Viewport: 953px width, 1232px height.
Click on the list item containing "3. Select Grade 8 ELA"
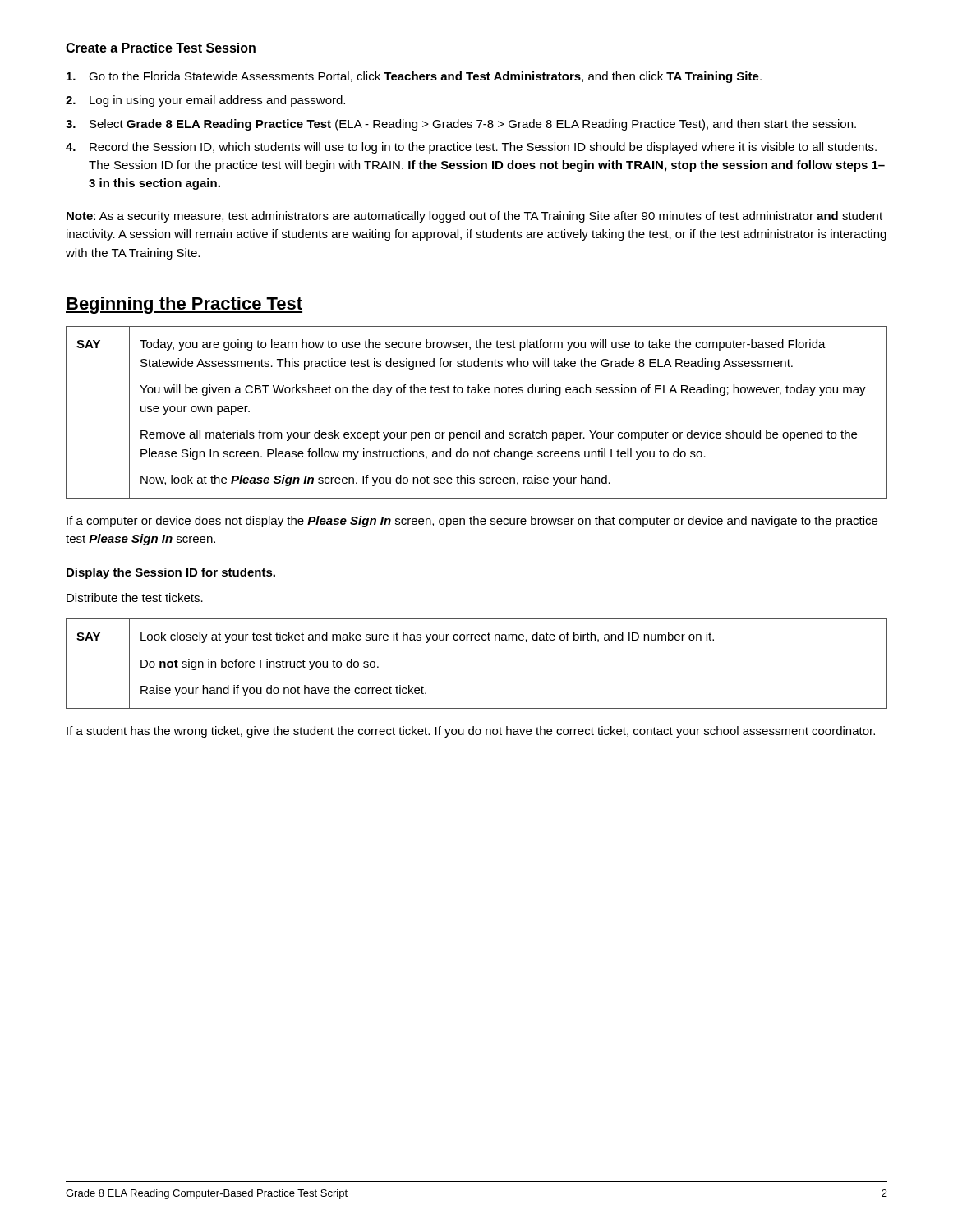click(x=476, y=124)
